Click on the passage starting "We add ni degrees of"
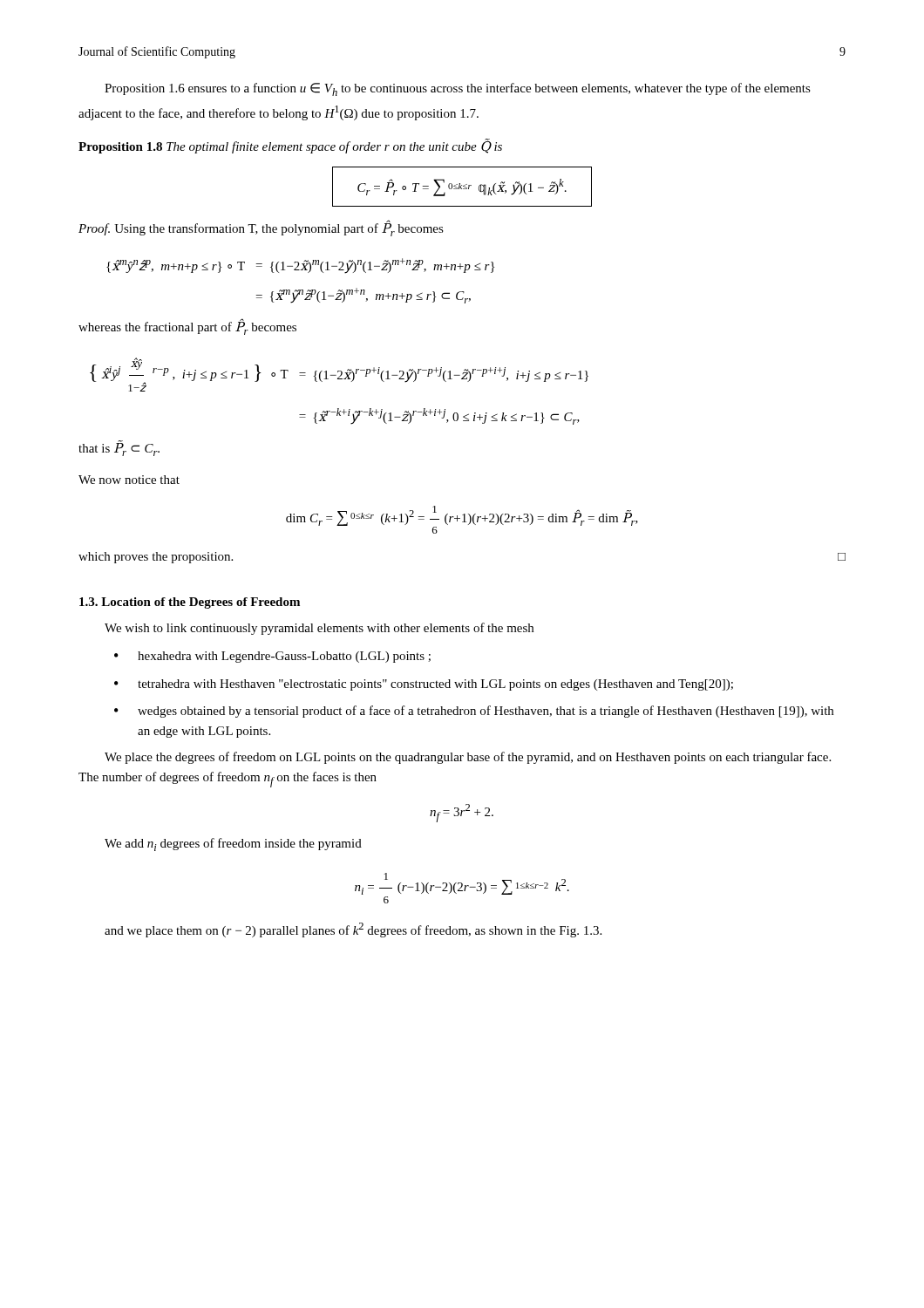The image size is (924, 1308). click(x=233, y=845)
